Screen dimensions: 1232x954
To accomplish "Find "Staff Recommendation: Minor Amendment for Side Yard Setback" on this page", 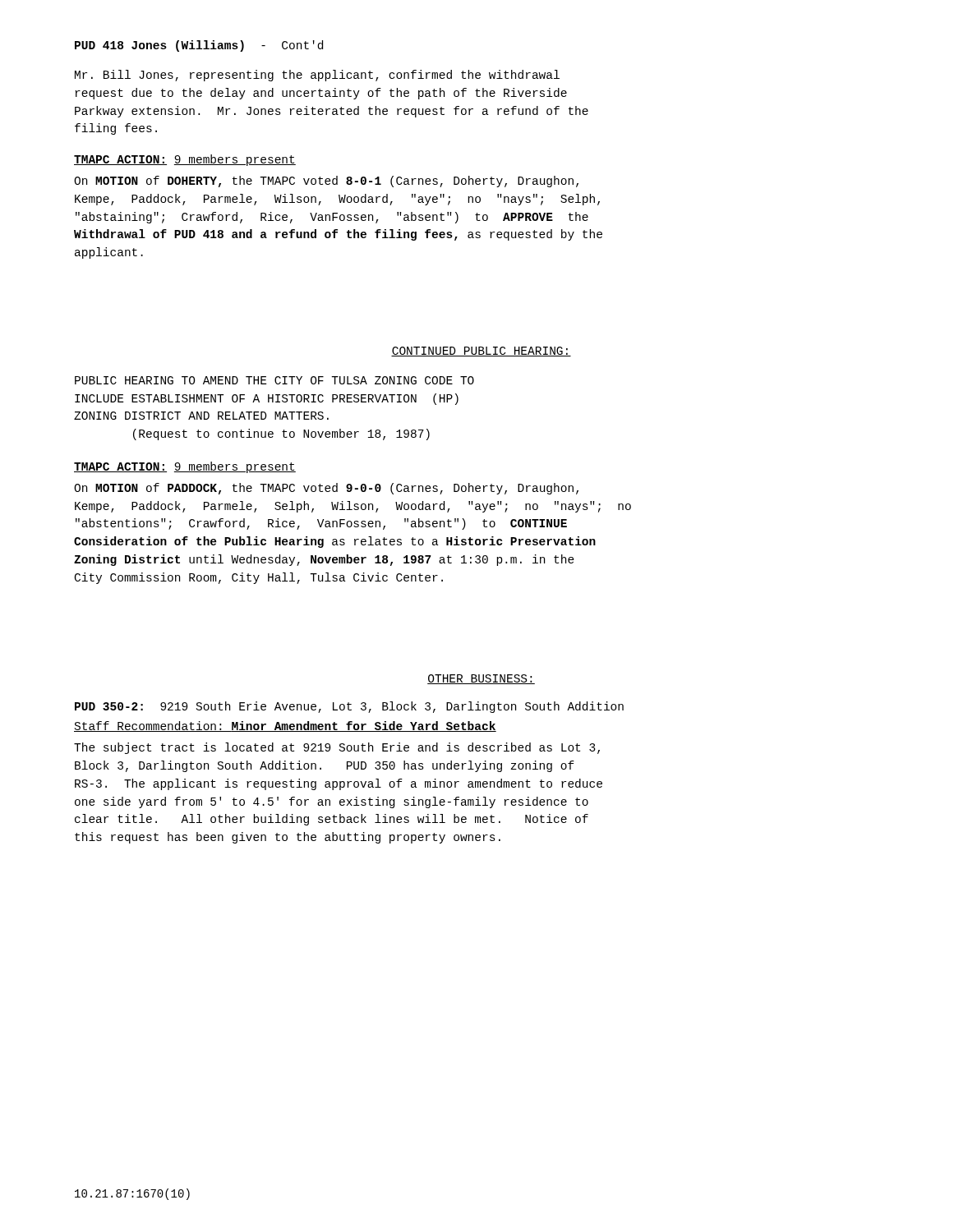I will point(285,727).
